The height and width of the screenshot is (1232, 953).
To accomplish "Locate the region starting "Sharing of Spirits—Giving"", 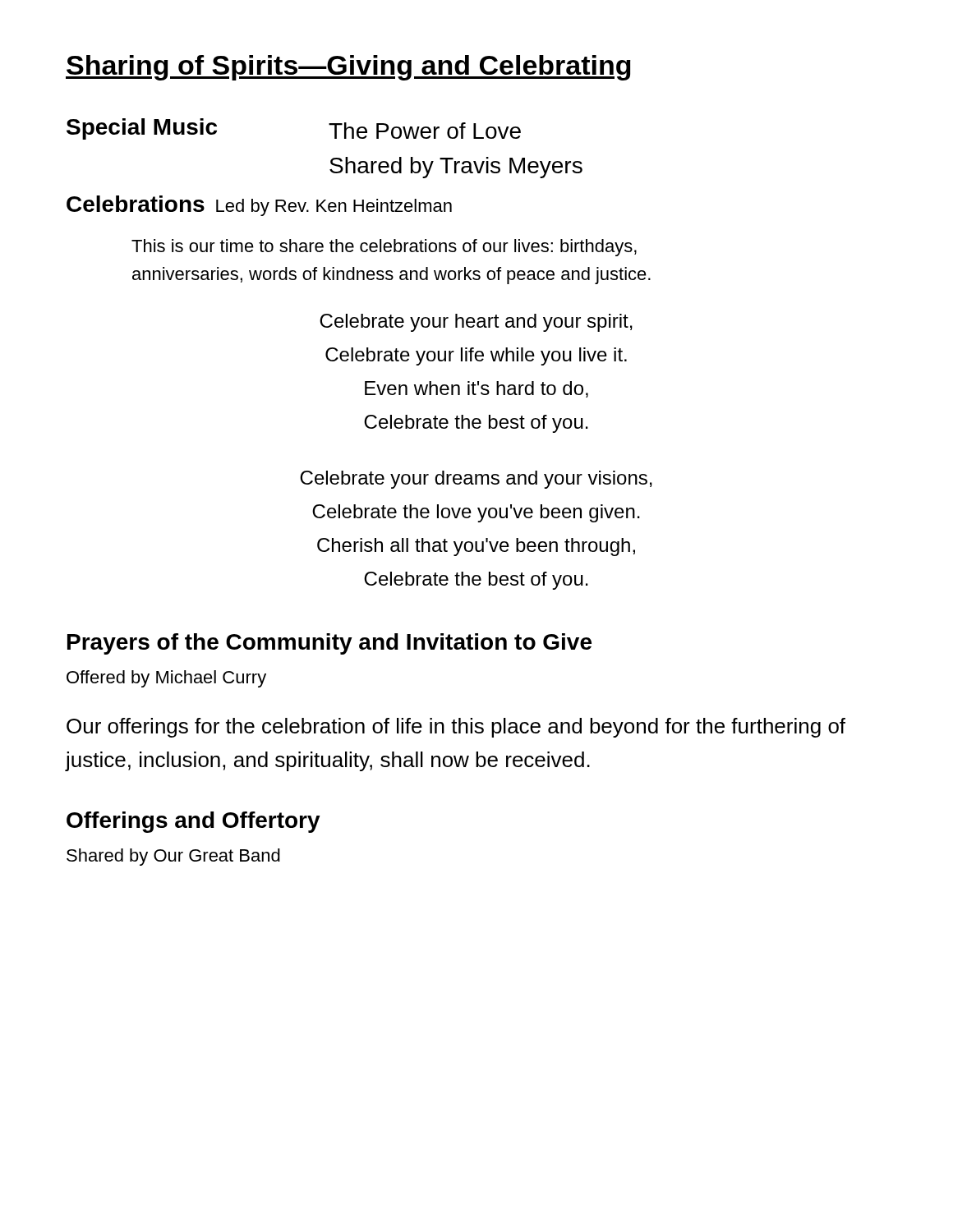I will coord(349,65).
